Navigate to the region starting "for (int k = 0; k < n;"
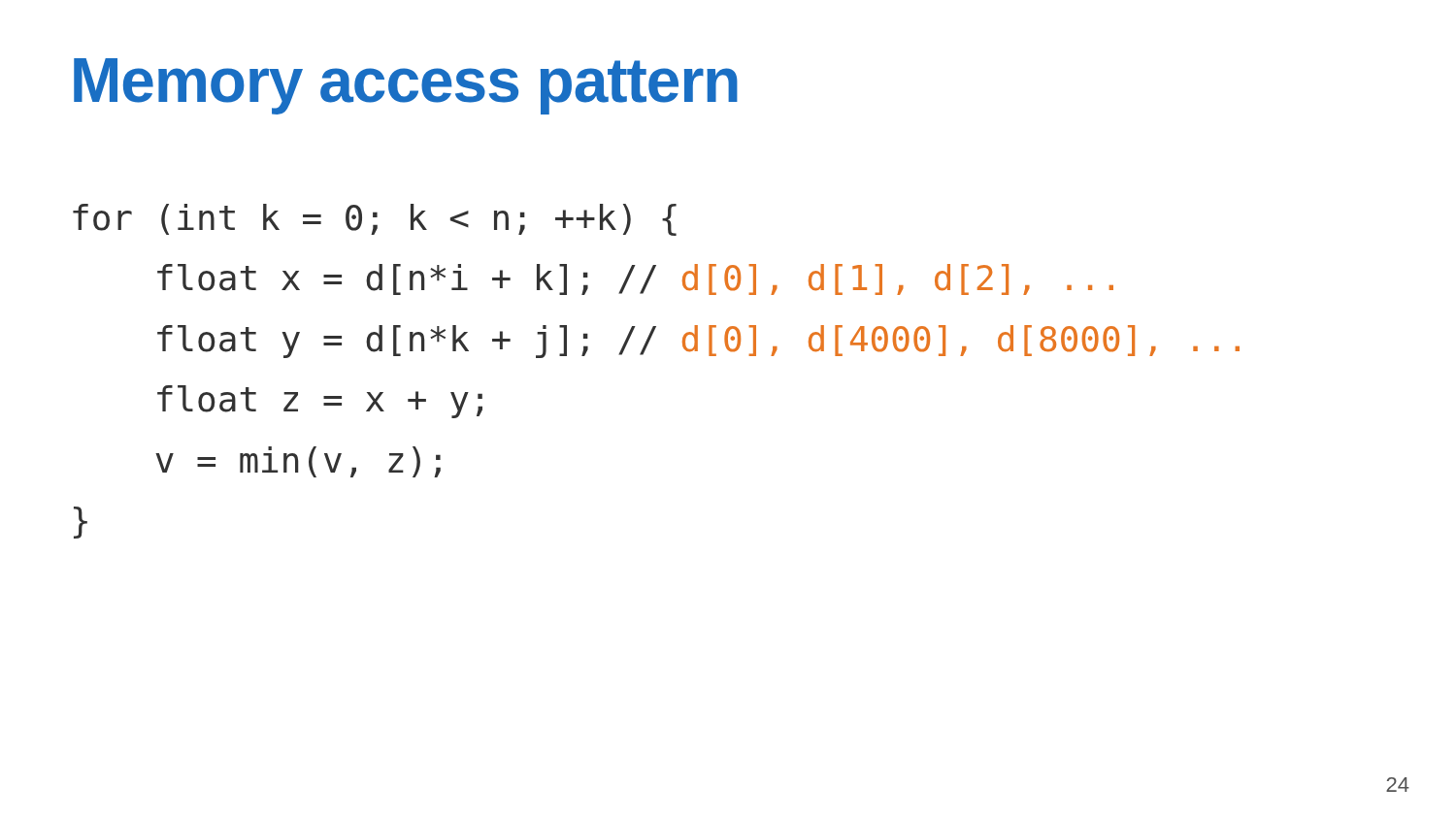This screenshot has width=1456, height=819. coord(375,220)
